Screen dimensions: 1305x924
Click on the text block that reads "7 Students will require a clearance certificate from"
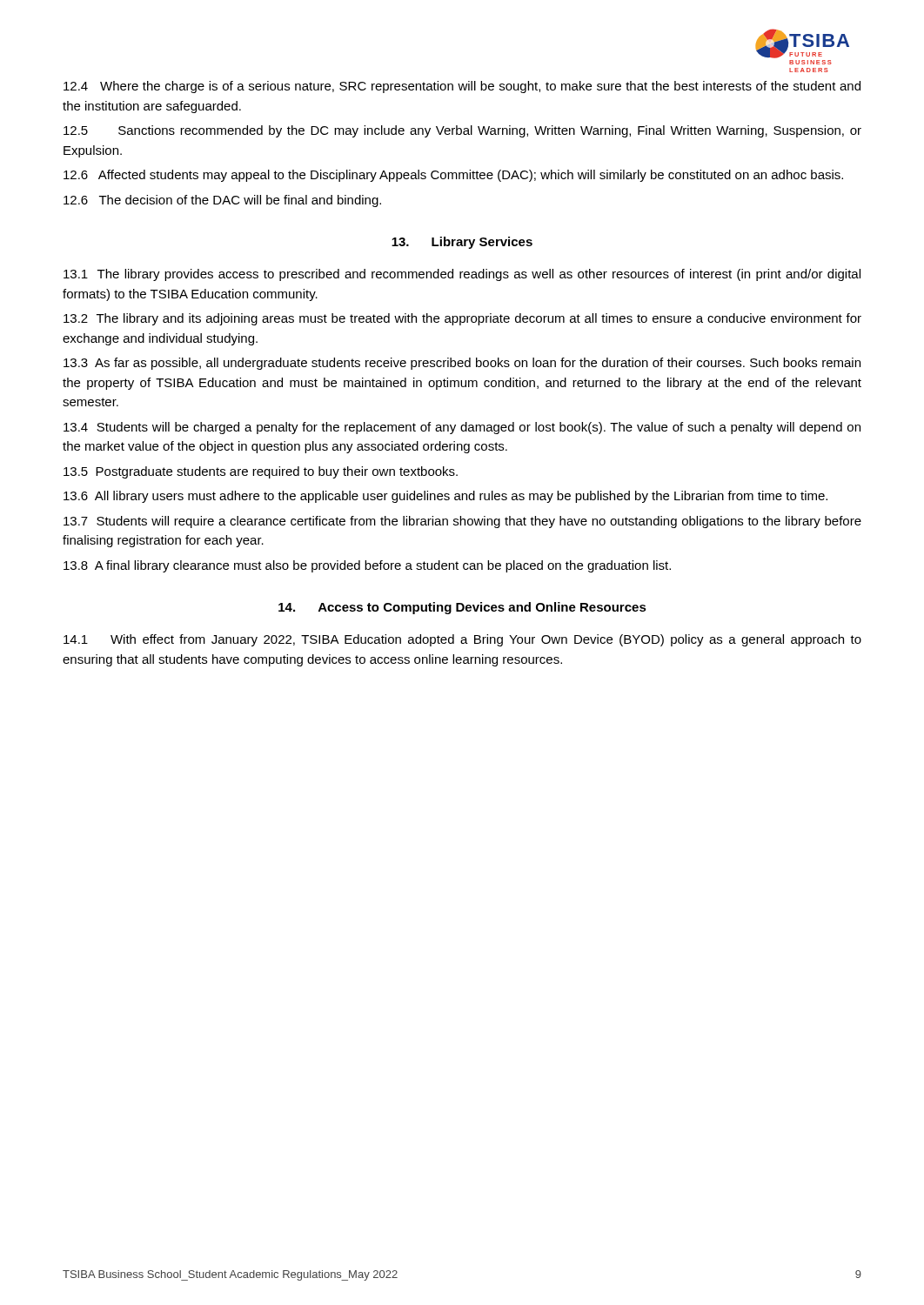point(462,530)
